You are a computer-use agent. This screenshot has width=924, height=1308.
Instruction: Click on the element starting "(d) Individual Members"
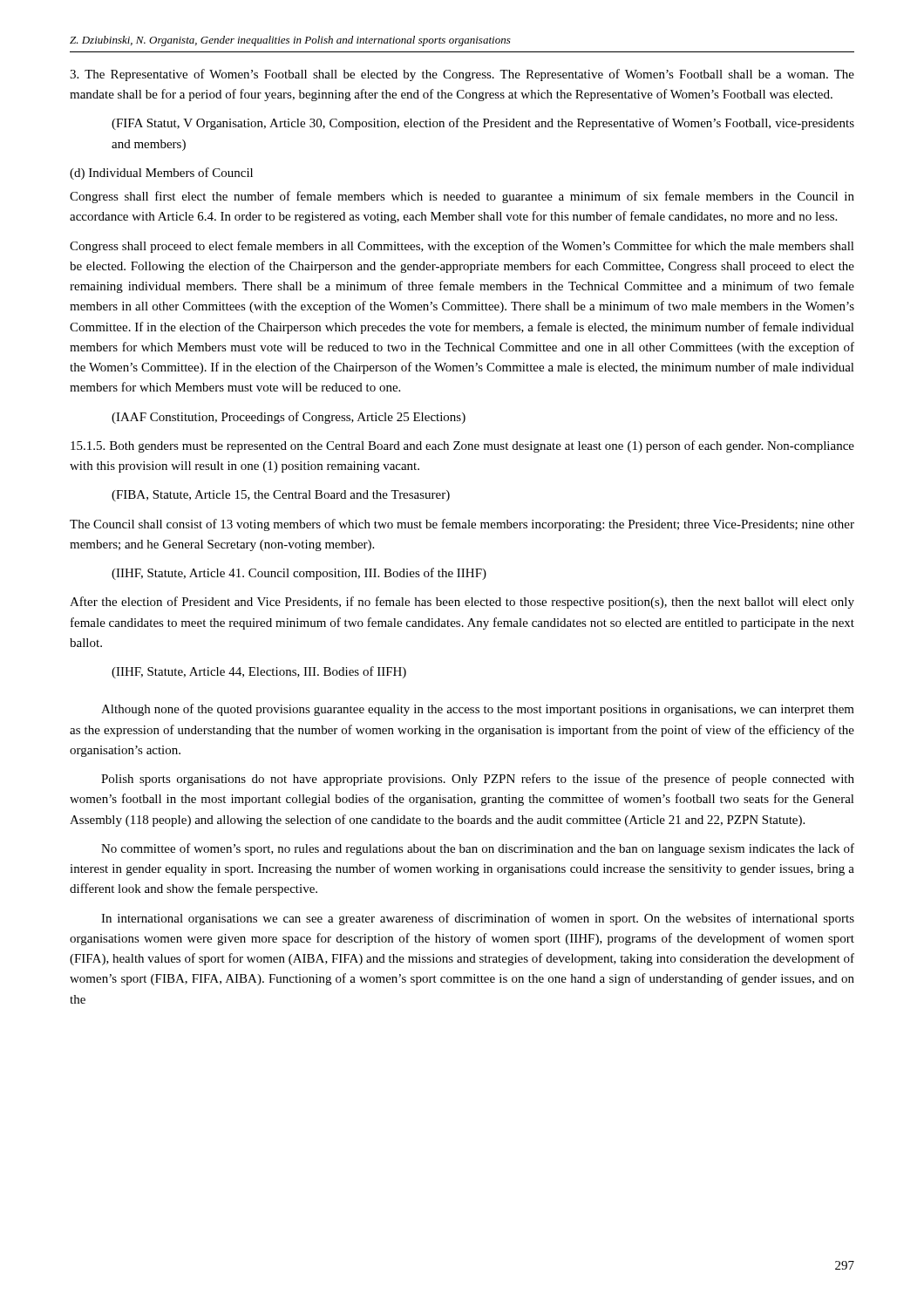162,173
